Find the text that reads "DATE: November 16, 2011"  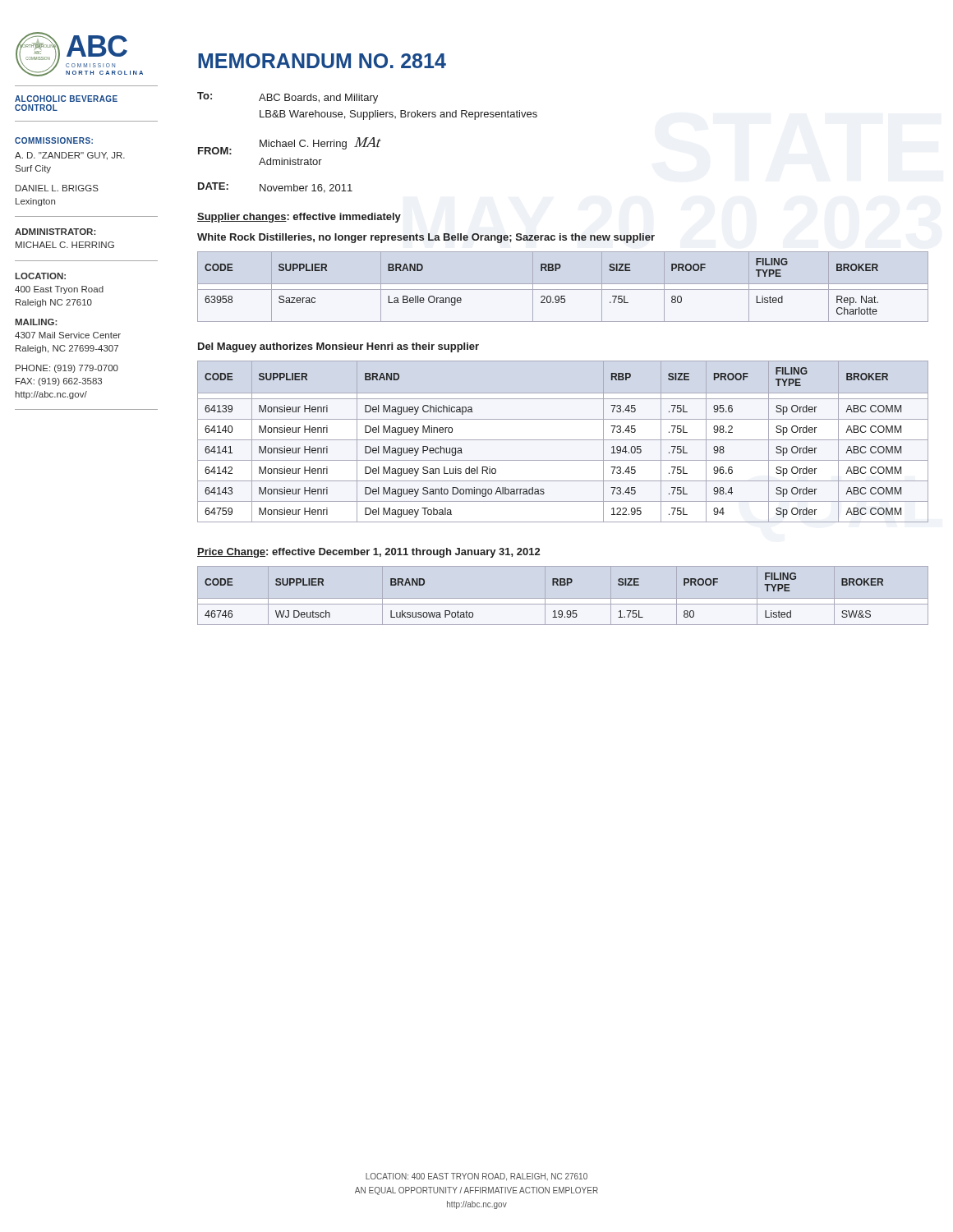click(x=275, y=188)
